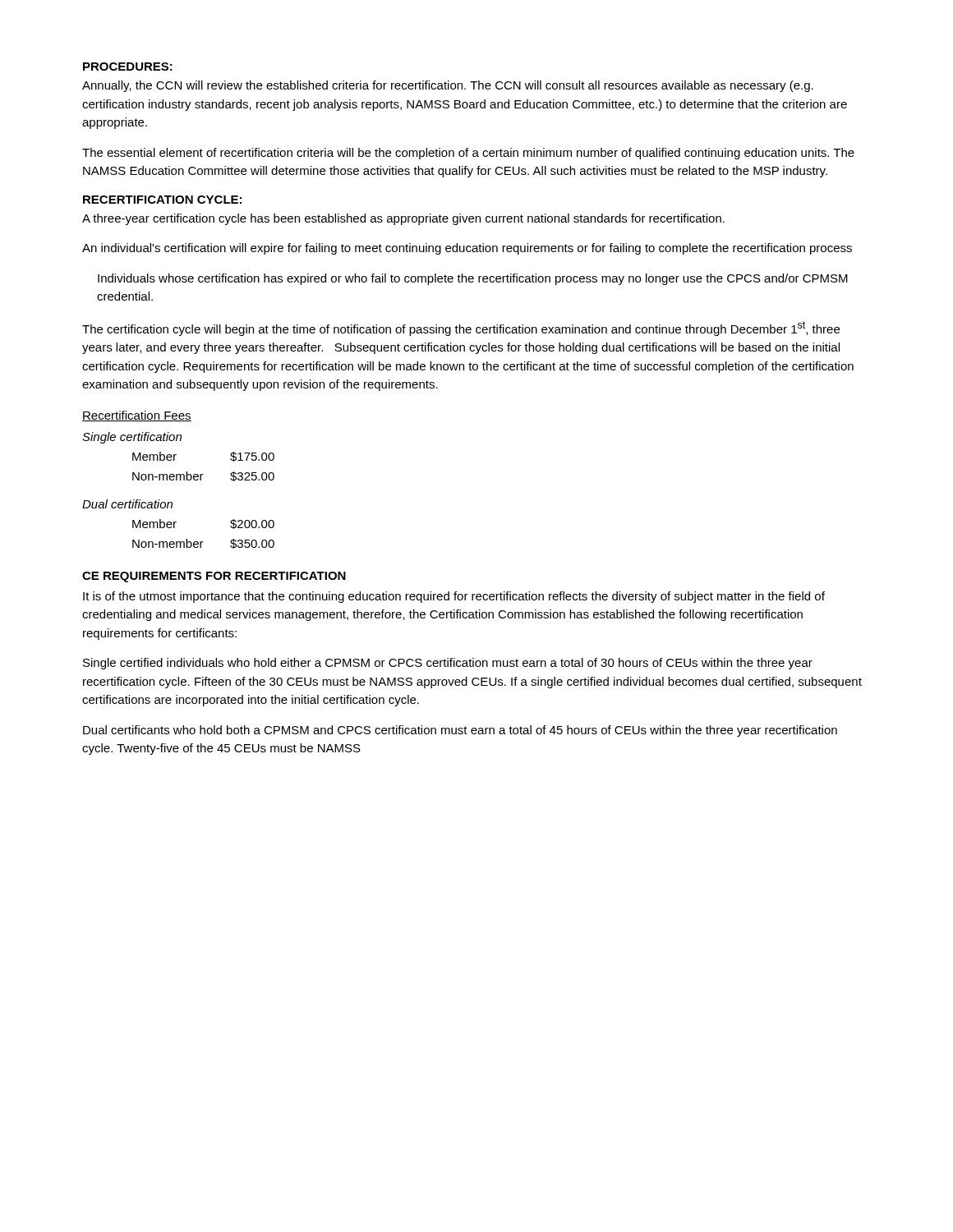Screen dimensions: 1232x953
Task: Find the section header that reads "CE REQUIREMENTS FOR RECERTIFICATION"
Action: point(214,575)
